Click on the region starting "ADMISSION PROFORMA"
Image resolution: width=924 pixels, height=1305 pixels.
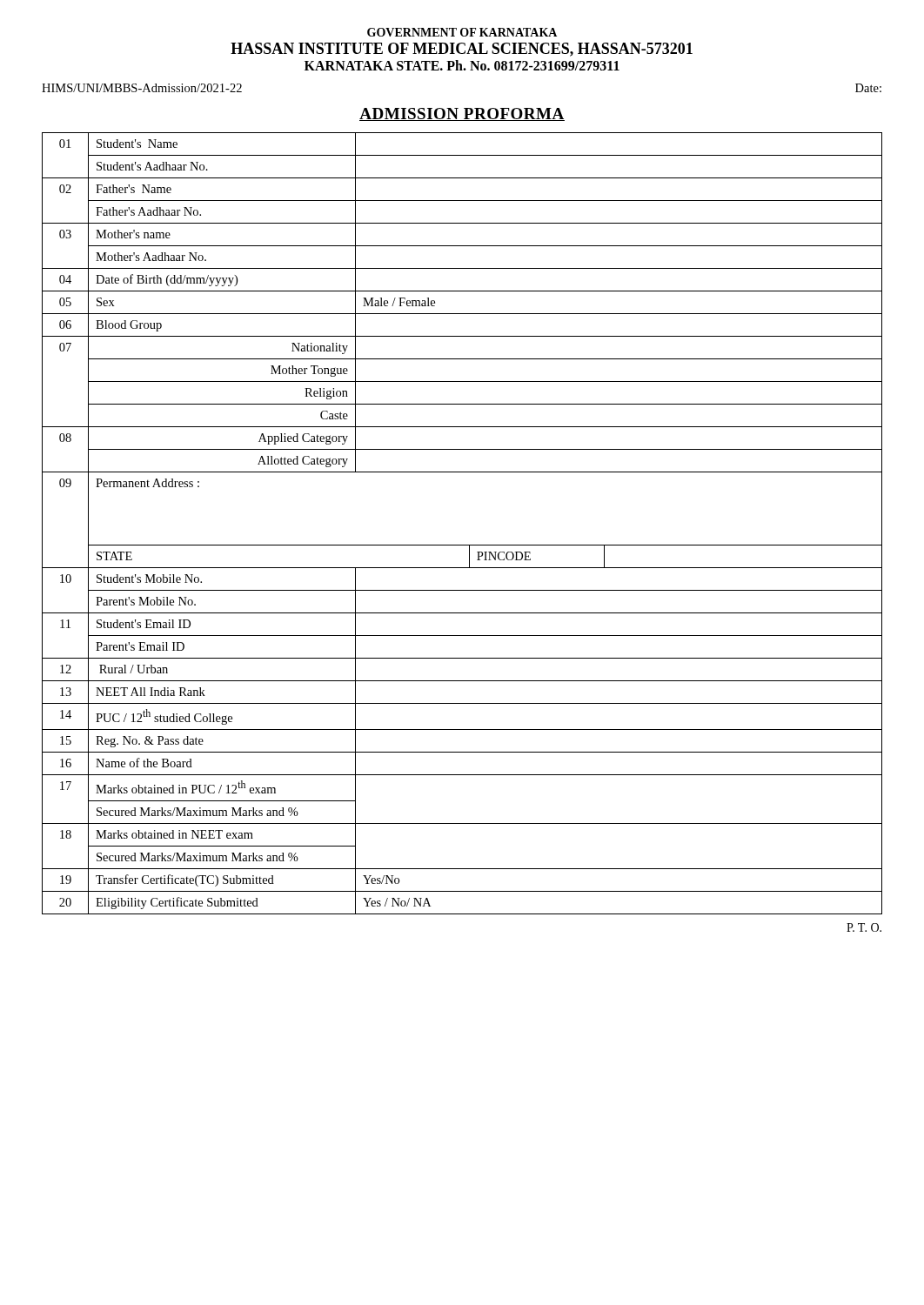[x=462, y=114]
